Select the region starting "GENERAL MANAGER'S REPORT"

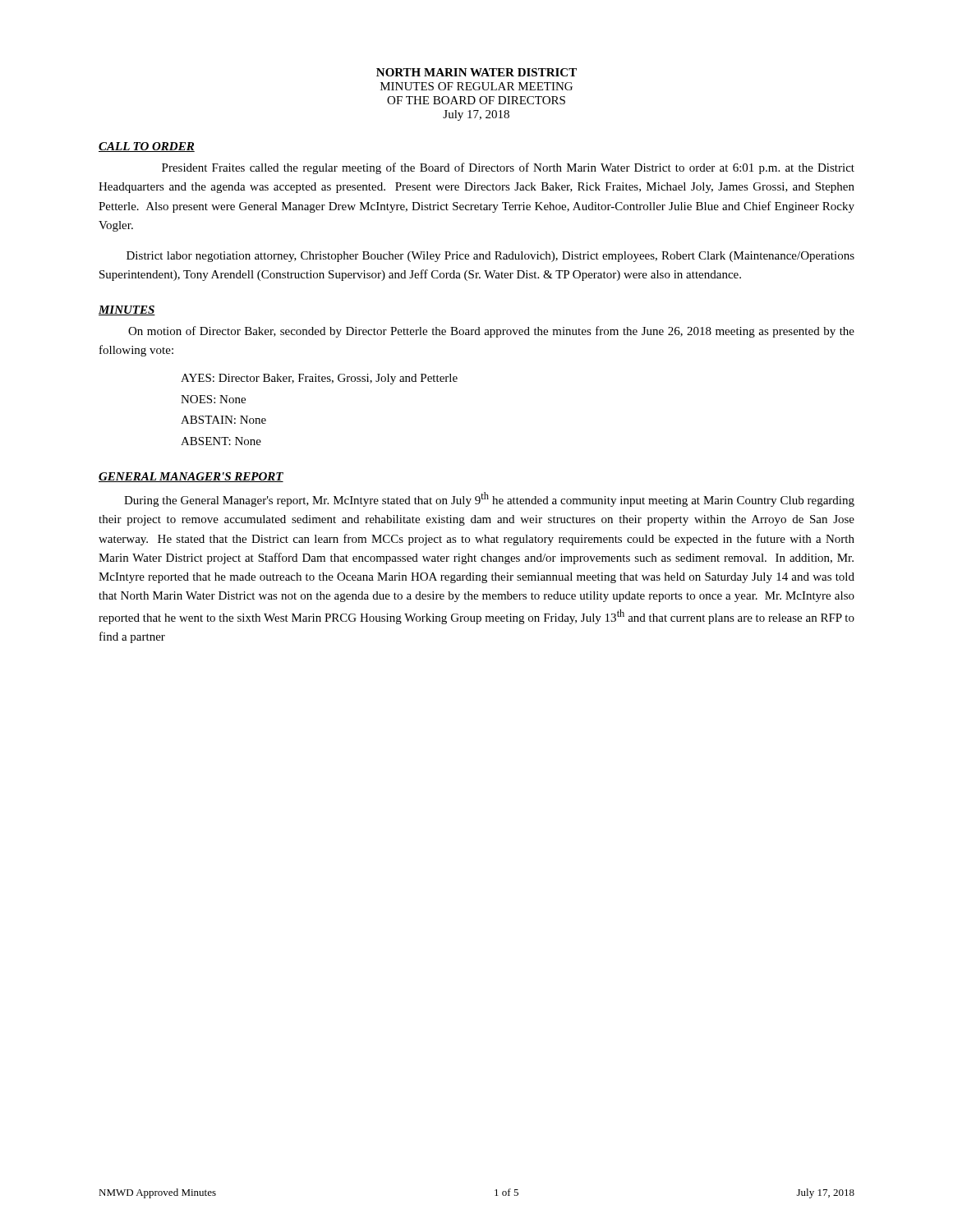pos(191,476)
